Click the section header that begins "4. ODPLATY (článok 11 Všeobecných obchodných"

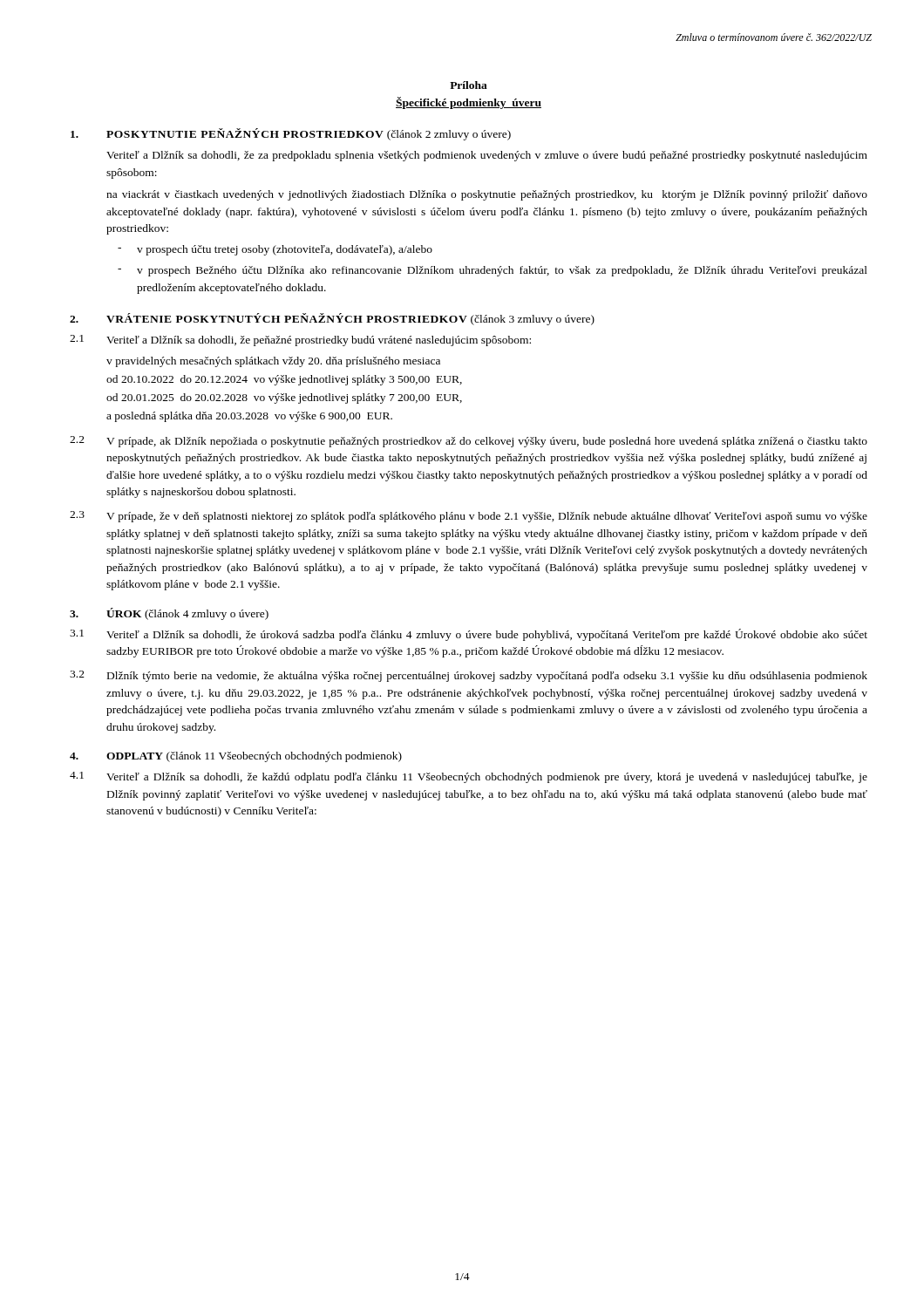236,756
